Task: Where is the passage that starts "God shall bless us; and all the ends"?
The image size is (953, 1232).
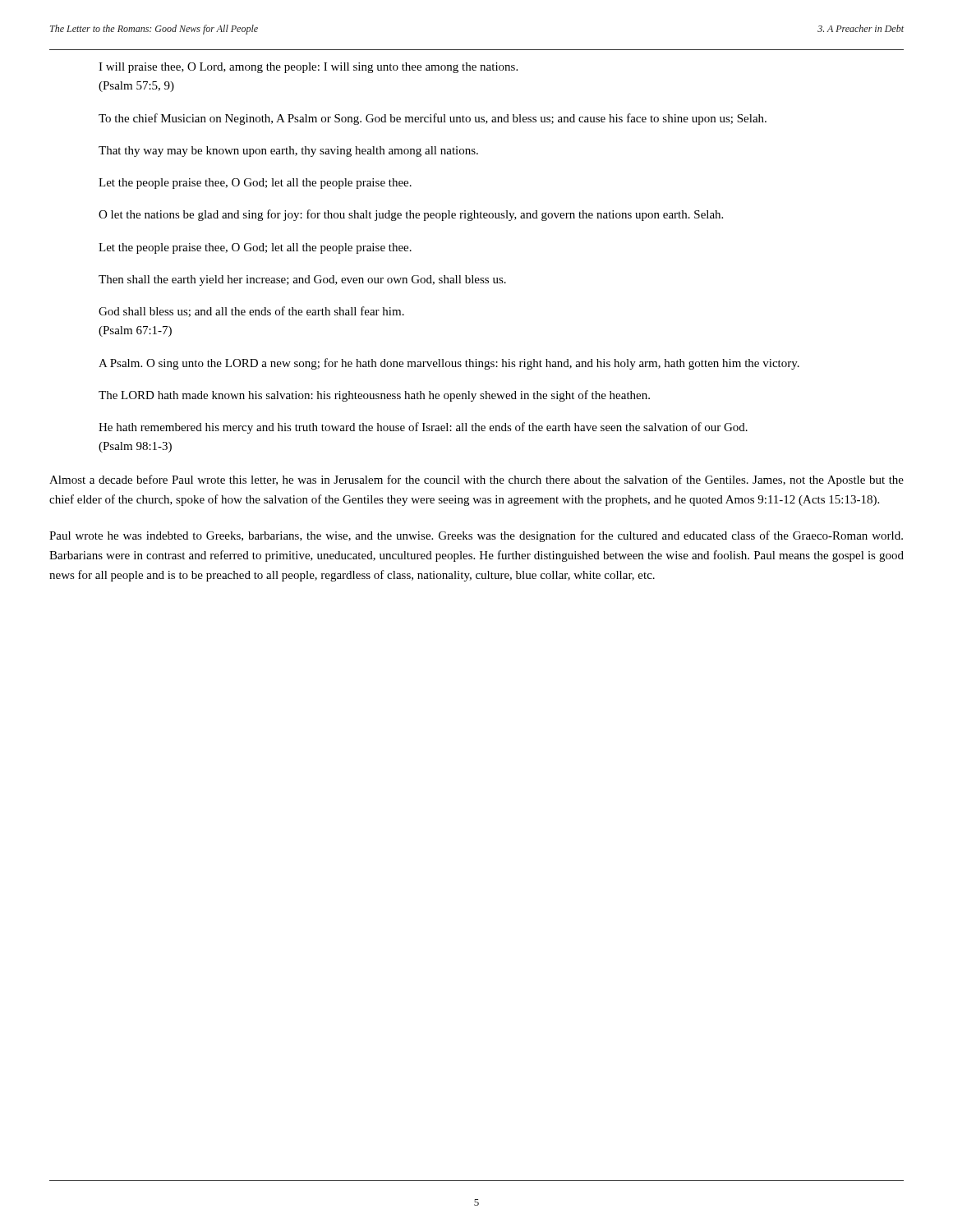Action: tap(252, 321)
